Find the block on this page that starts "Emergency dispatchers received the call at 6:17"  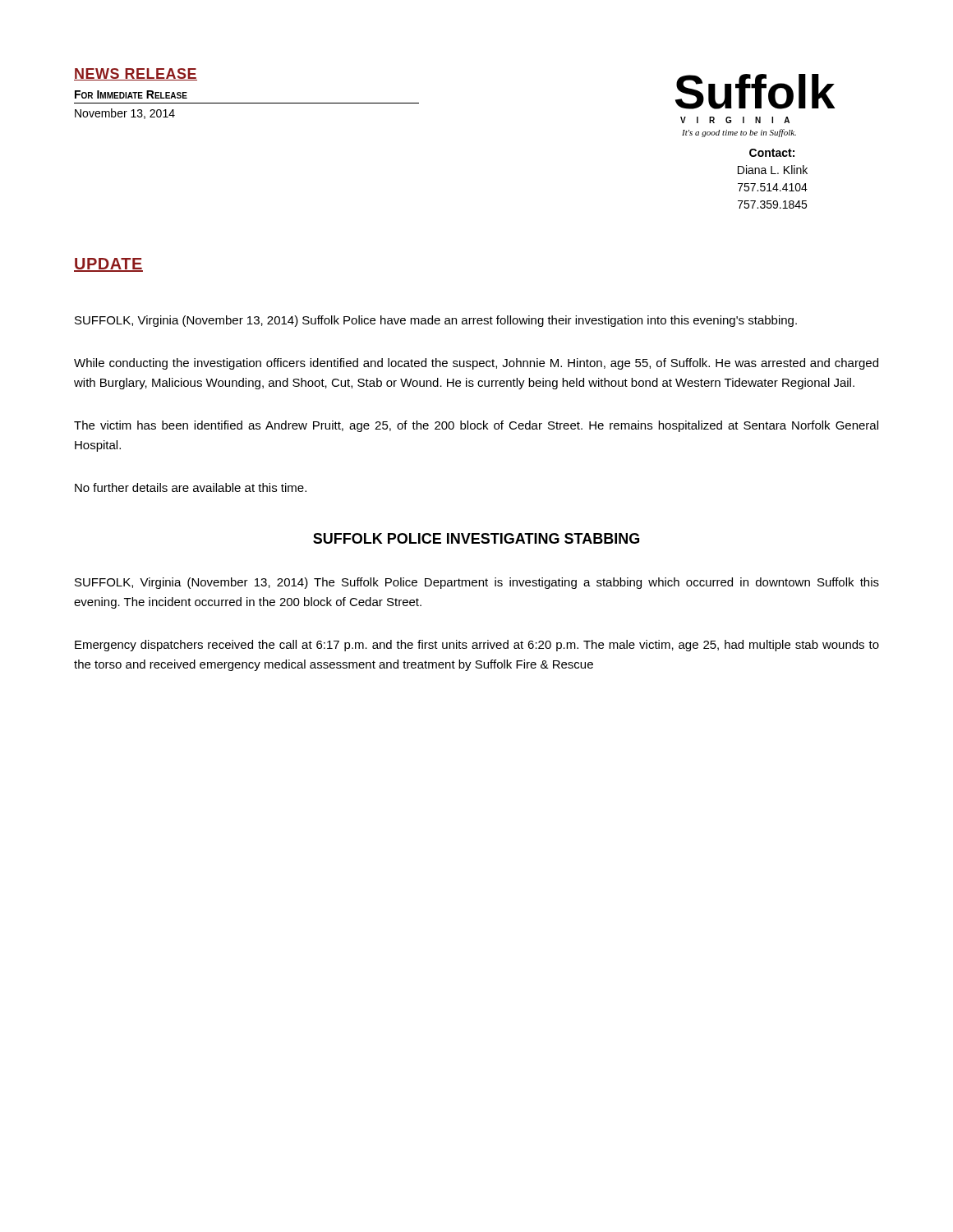(x=476, y=655)
